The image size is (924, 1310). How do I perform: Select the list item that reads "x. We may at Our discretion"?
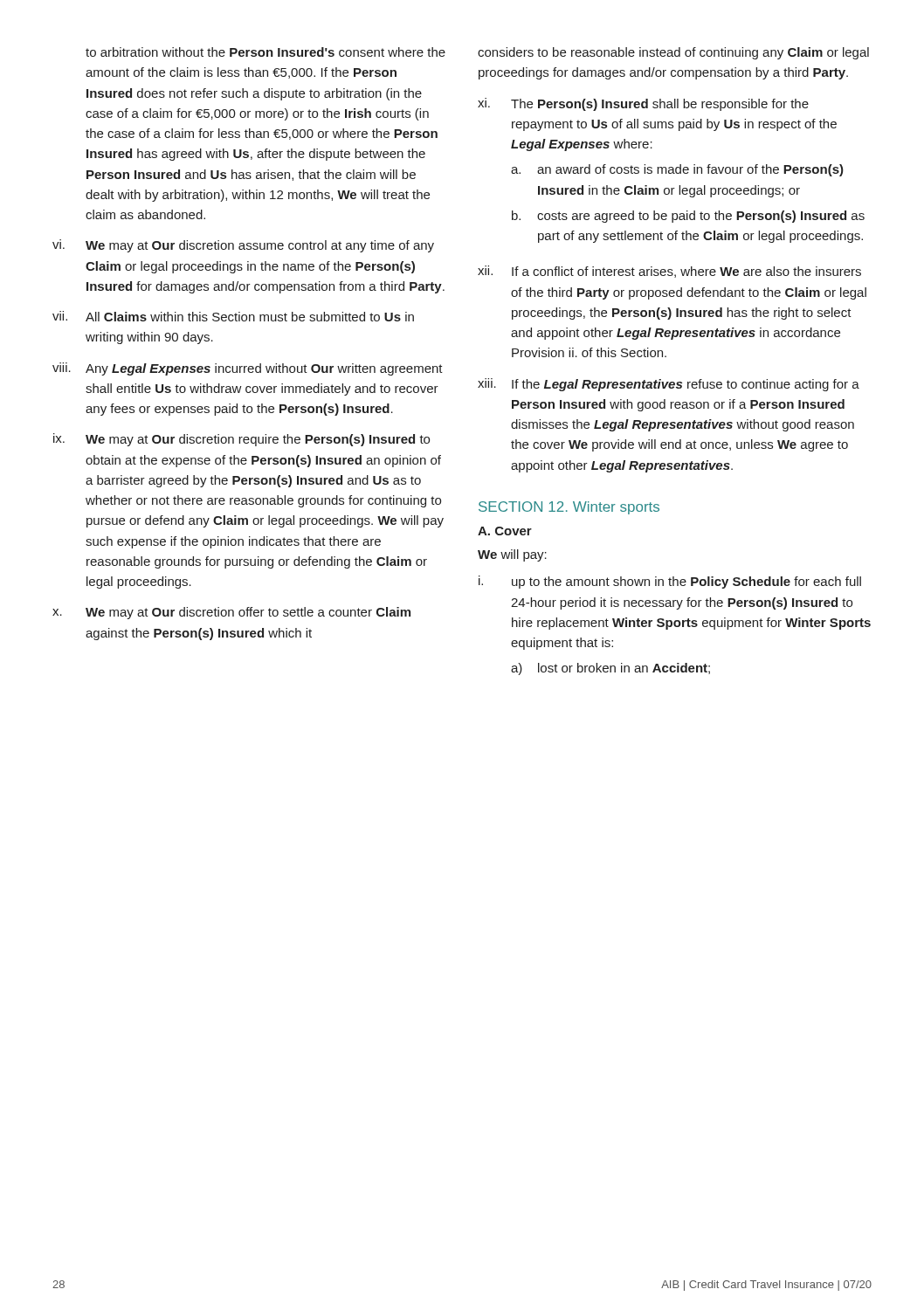[249, 622]
